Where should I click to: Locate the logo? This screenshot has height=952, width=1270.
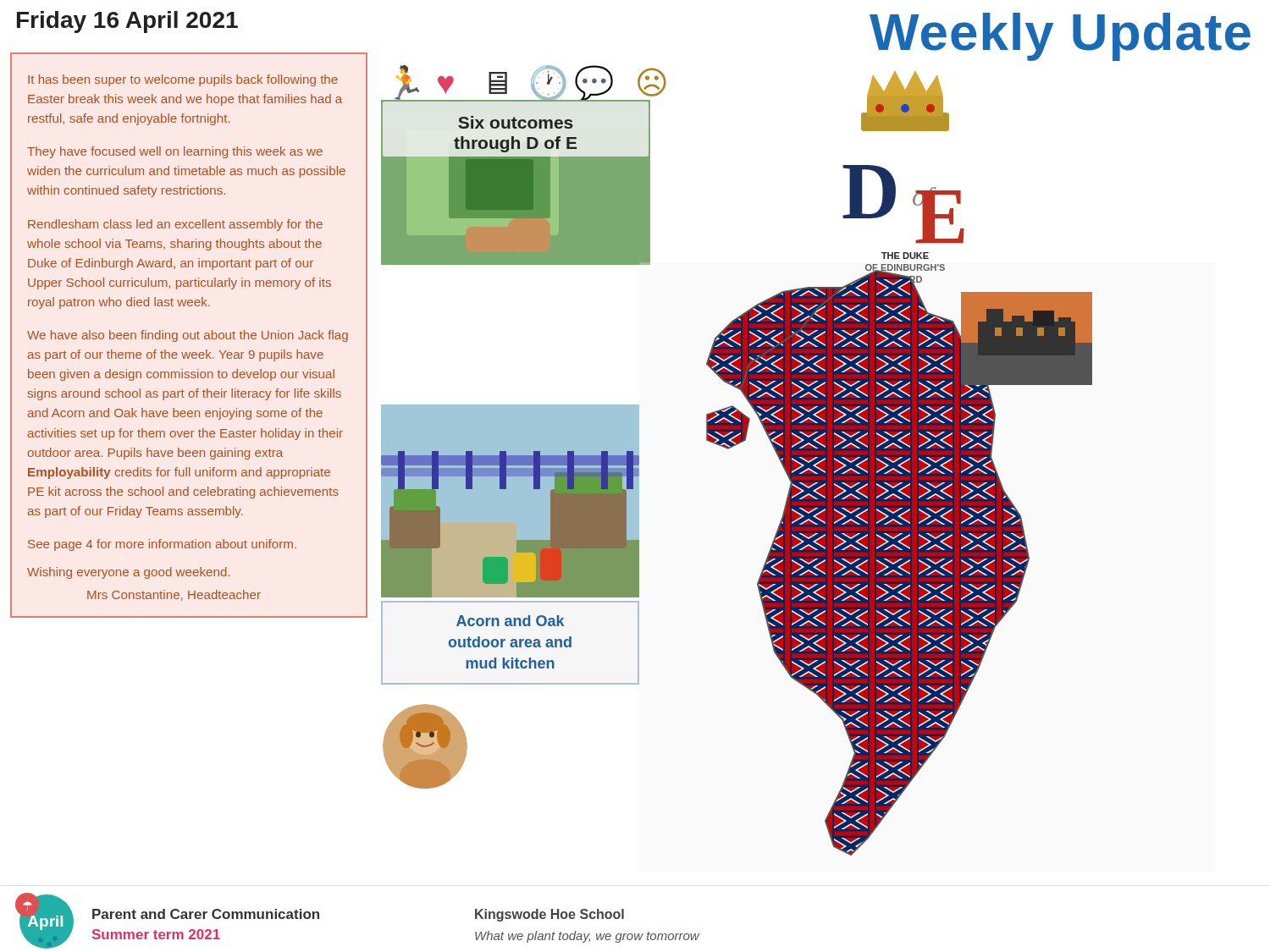click(906, 176)
